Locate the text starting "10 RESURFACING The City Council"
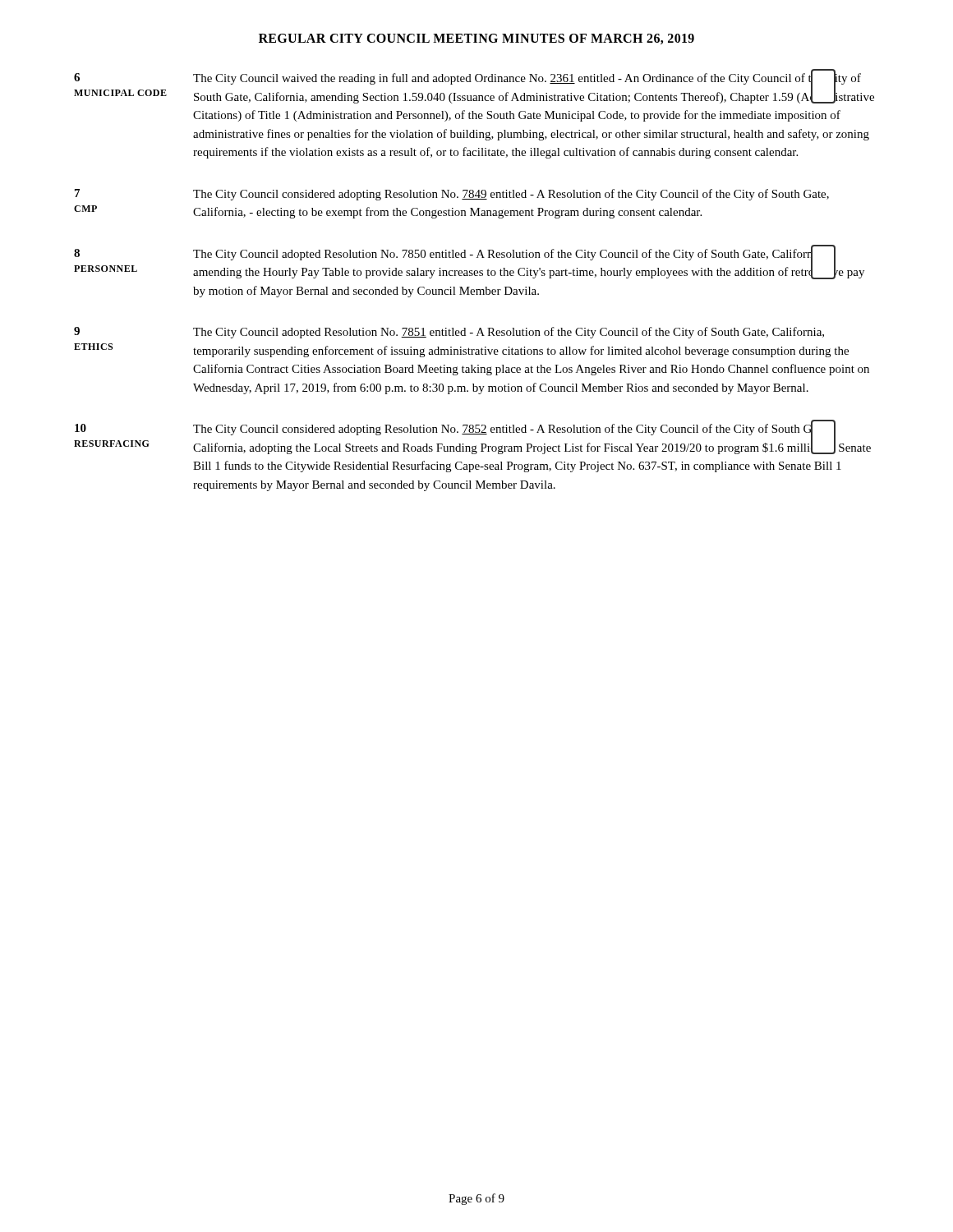The width and height of the screenshot is (953, 1232). 476,457
